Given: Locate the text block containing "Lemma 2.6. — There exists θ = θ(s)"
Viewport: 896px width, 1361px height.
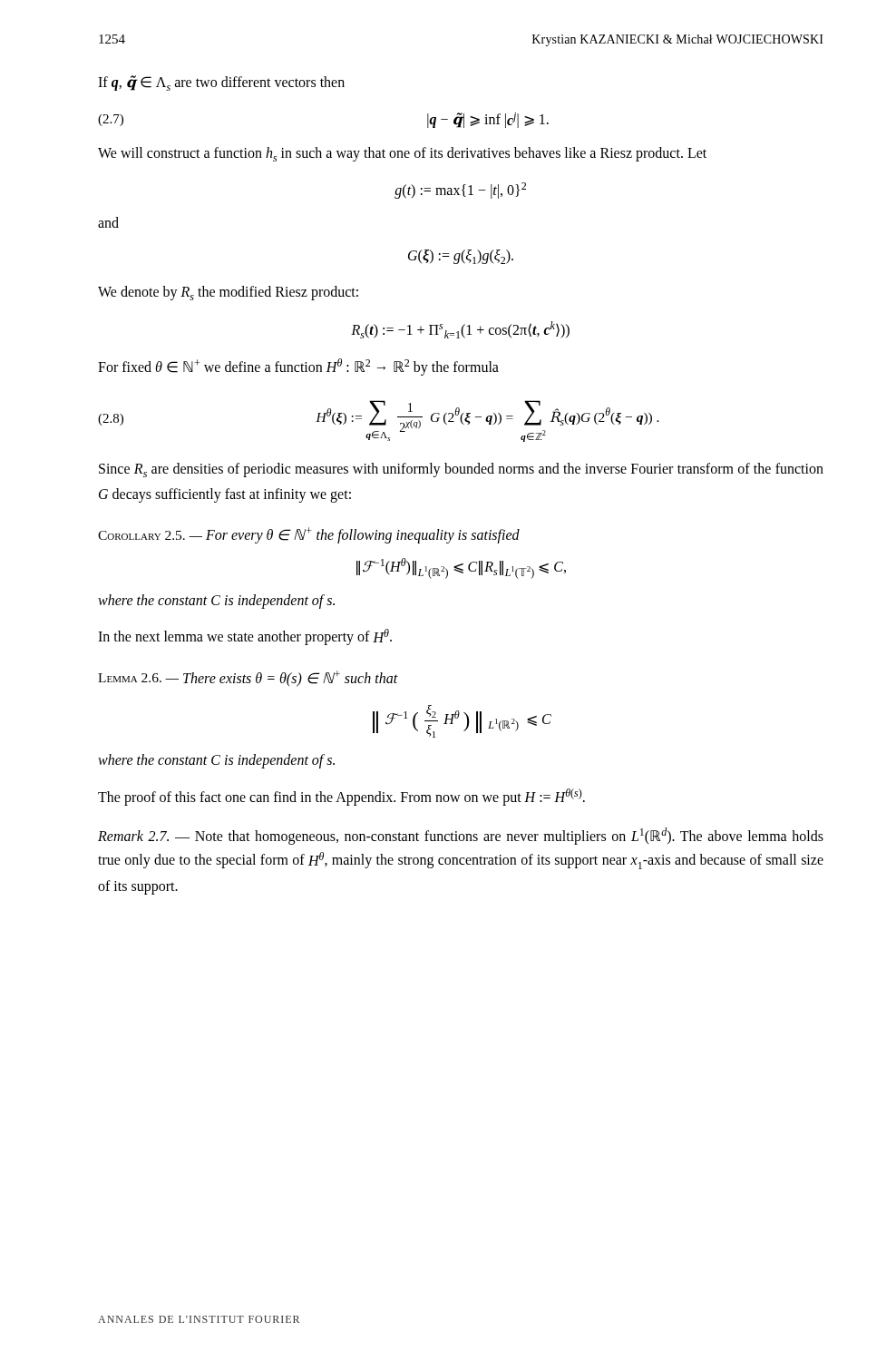Looking at the screenshot, I should [x=248, y=676].
